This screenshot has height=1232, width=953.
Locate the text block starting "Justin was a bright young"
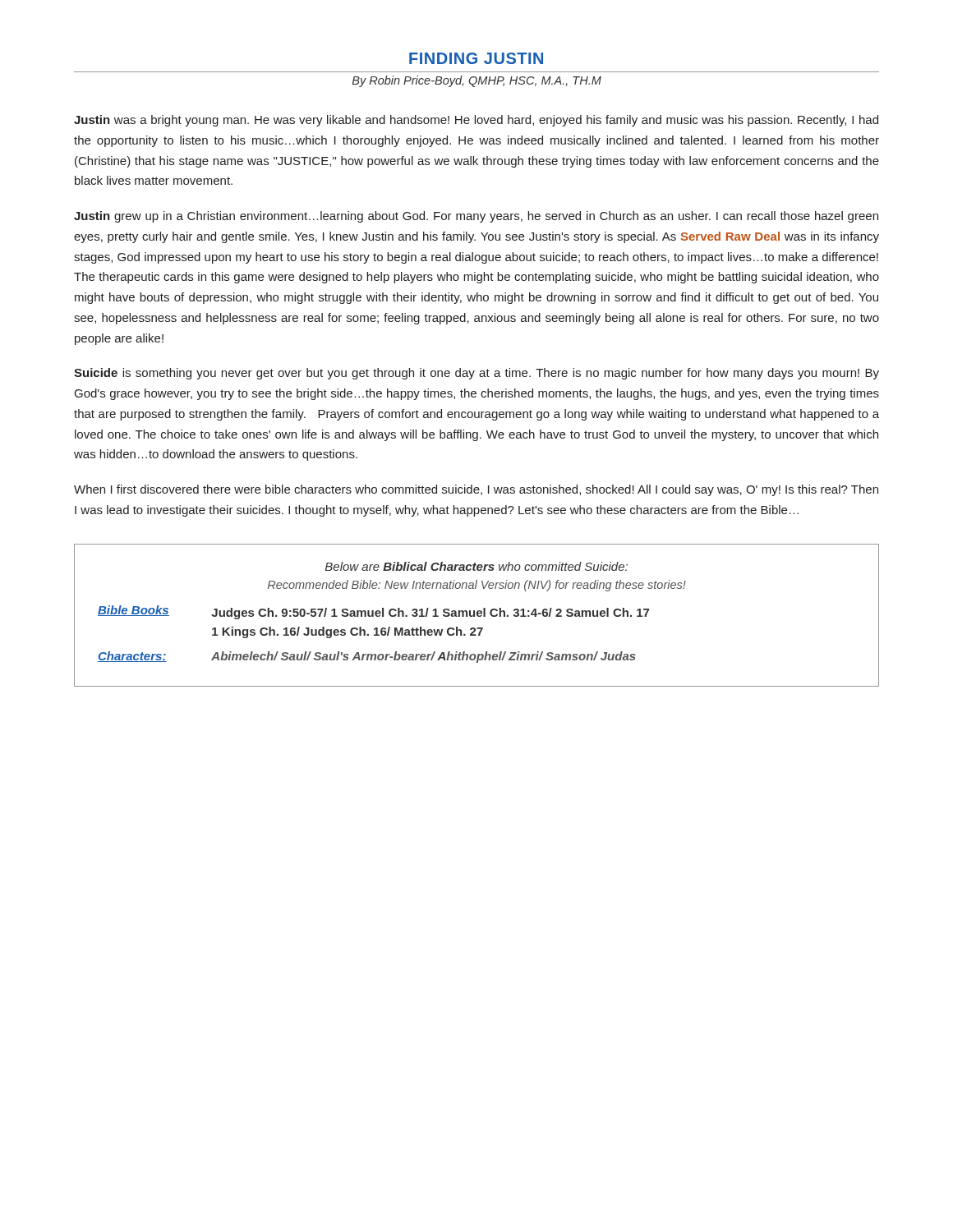[x=476, y=150]
